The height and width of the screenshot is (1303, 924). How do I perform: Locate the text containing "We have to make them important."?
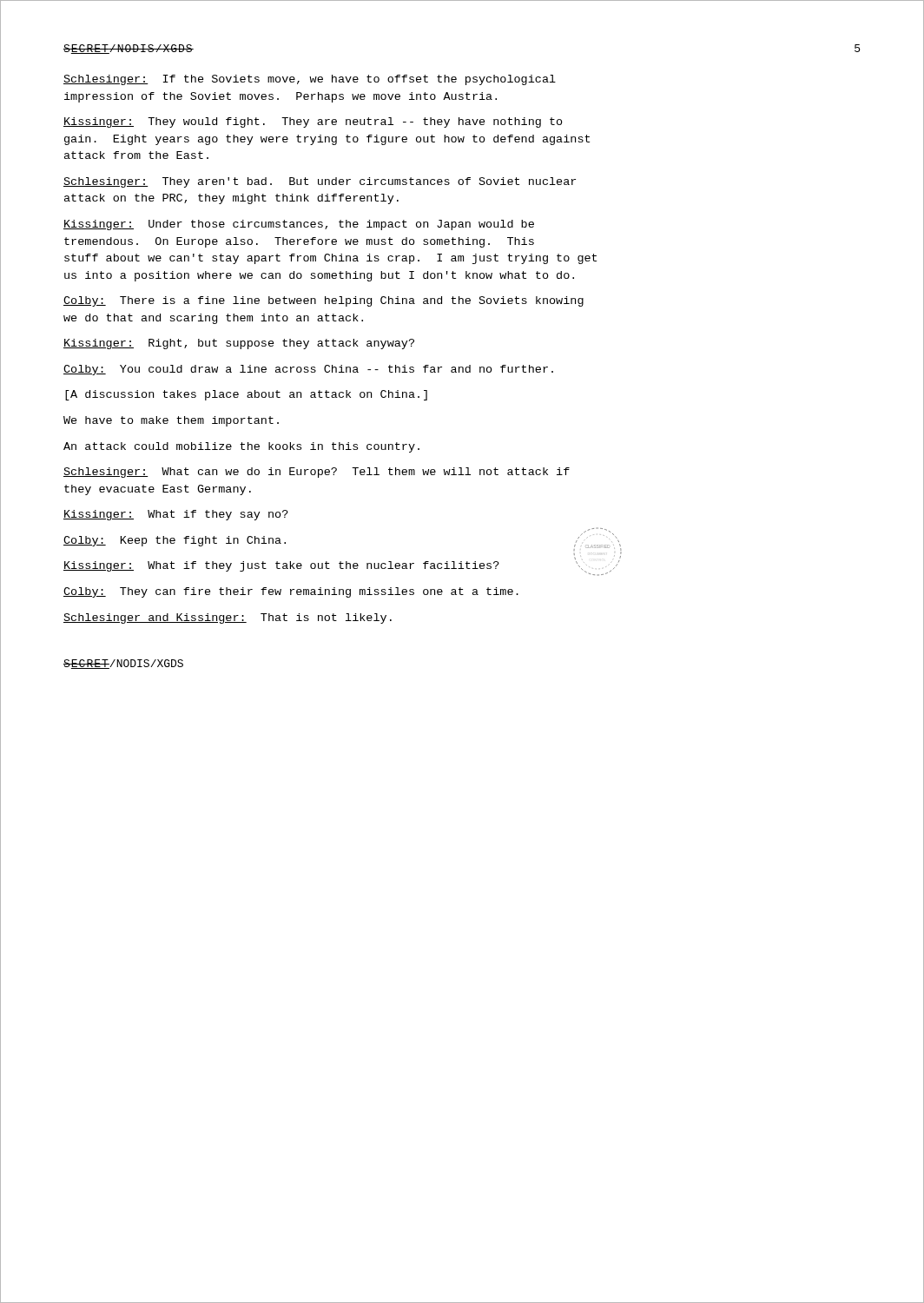(172, 421)
